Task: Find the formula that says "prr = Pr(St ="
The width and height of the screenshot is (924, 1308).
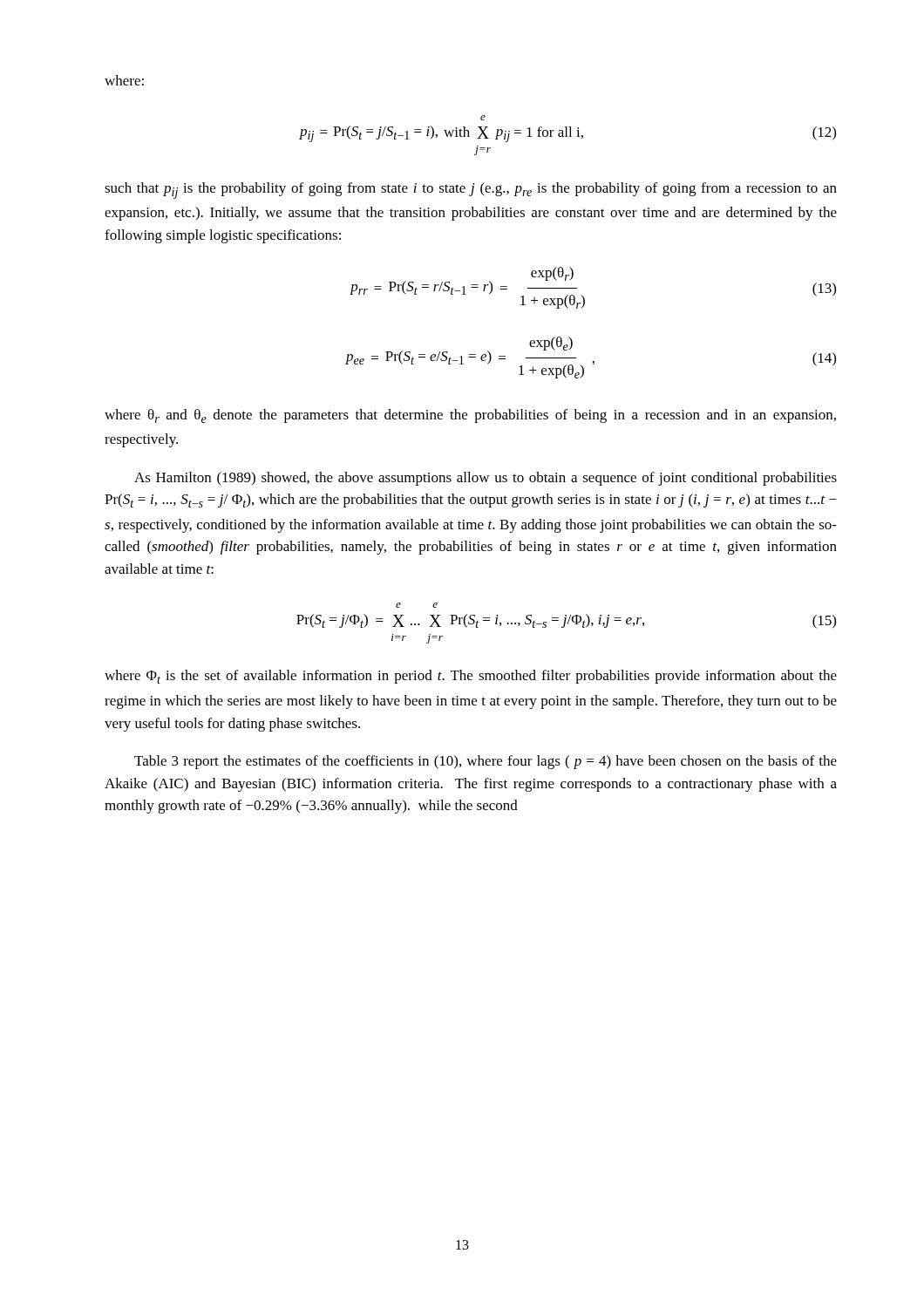Action: pos(471,288)
